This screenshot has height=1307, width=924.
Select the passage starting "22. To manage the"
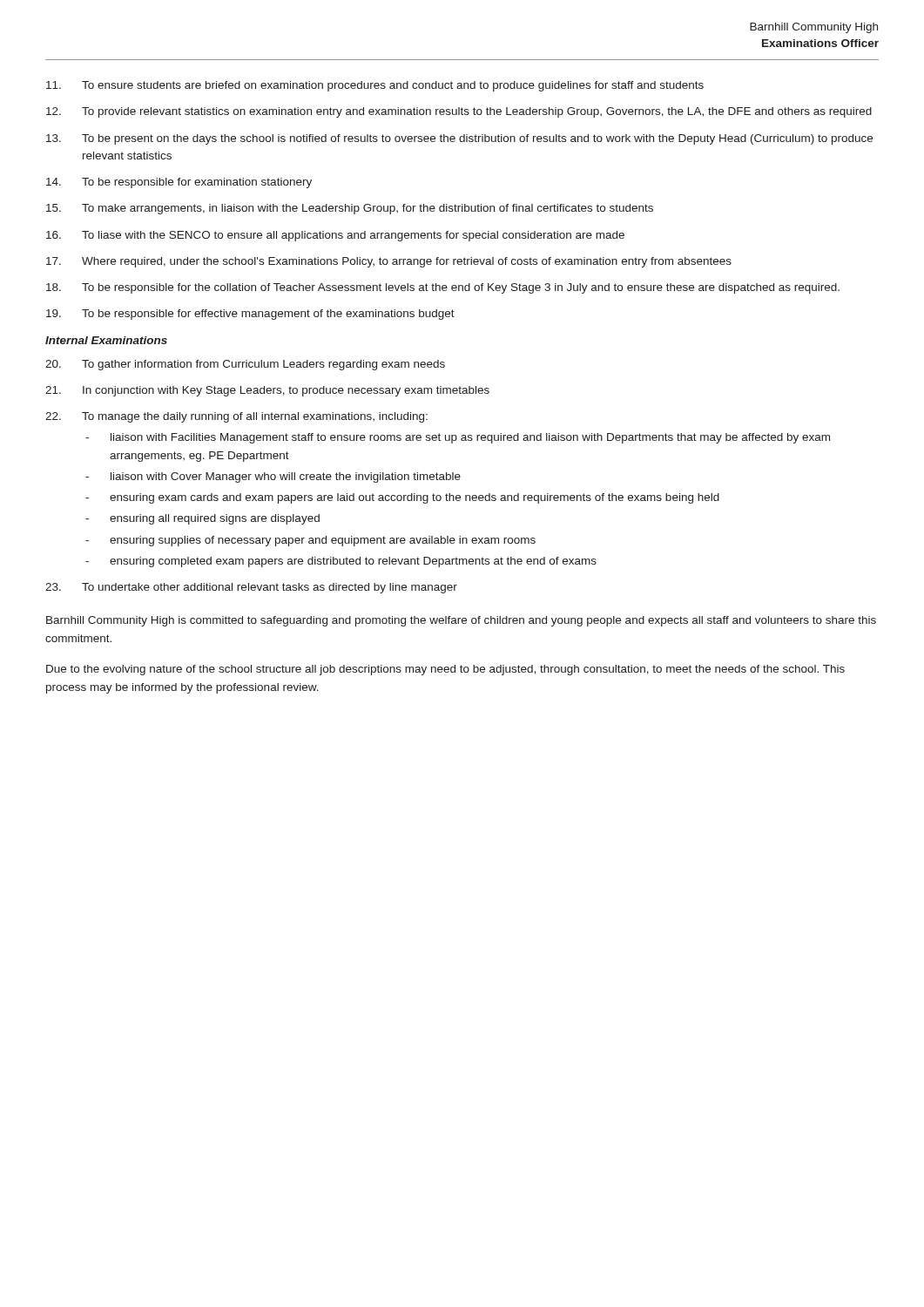click(x=462, y=491)
